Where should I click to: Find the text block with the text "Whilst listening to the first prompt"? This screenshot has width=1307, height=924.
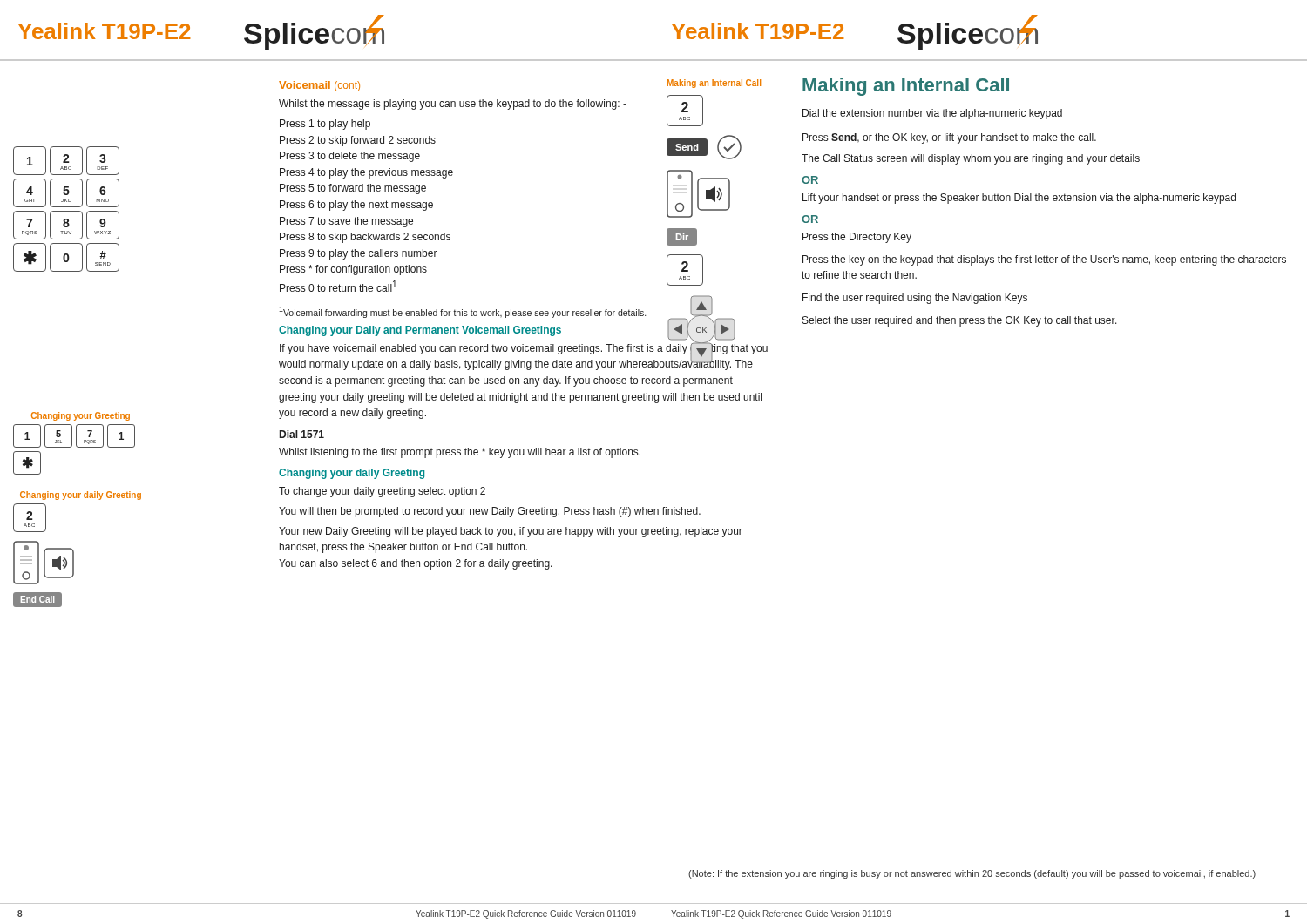point(460,452)
